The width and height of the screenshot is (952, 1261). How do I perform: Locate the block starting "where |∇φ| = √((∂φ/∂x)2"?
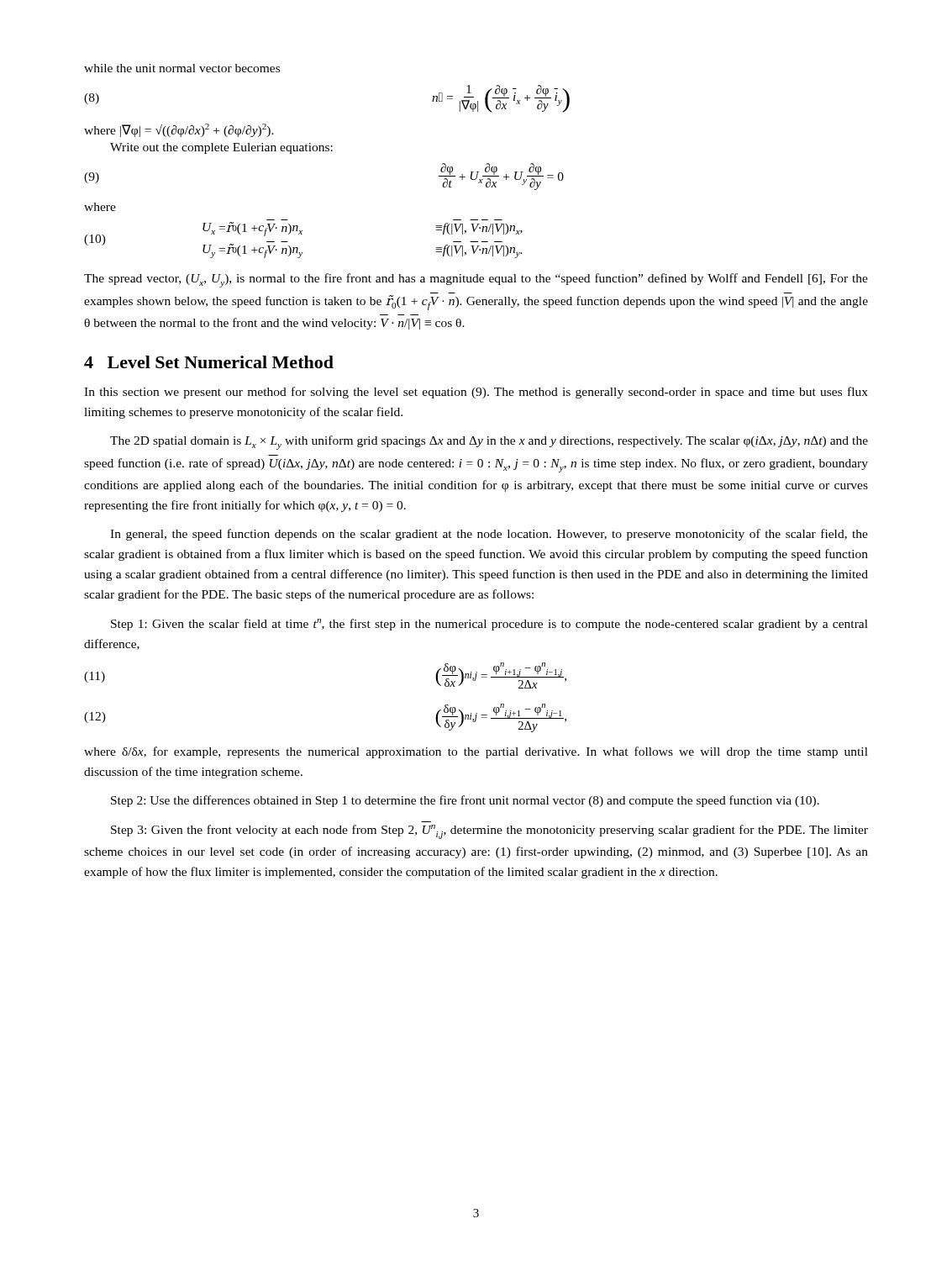(179, 129)
